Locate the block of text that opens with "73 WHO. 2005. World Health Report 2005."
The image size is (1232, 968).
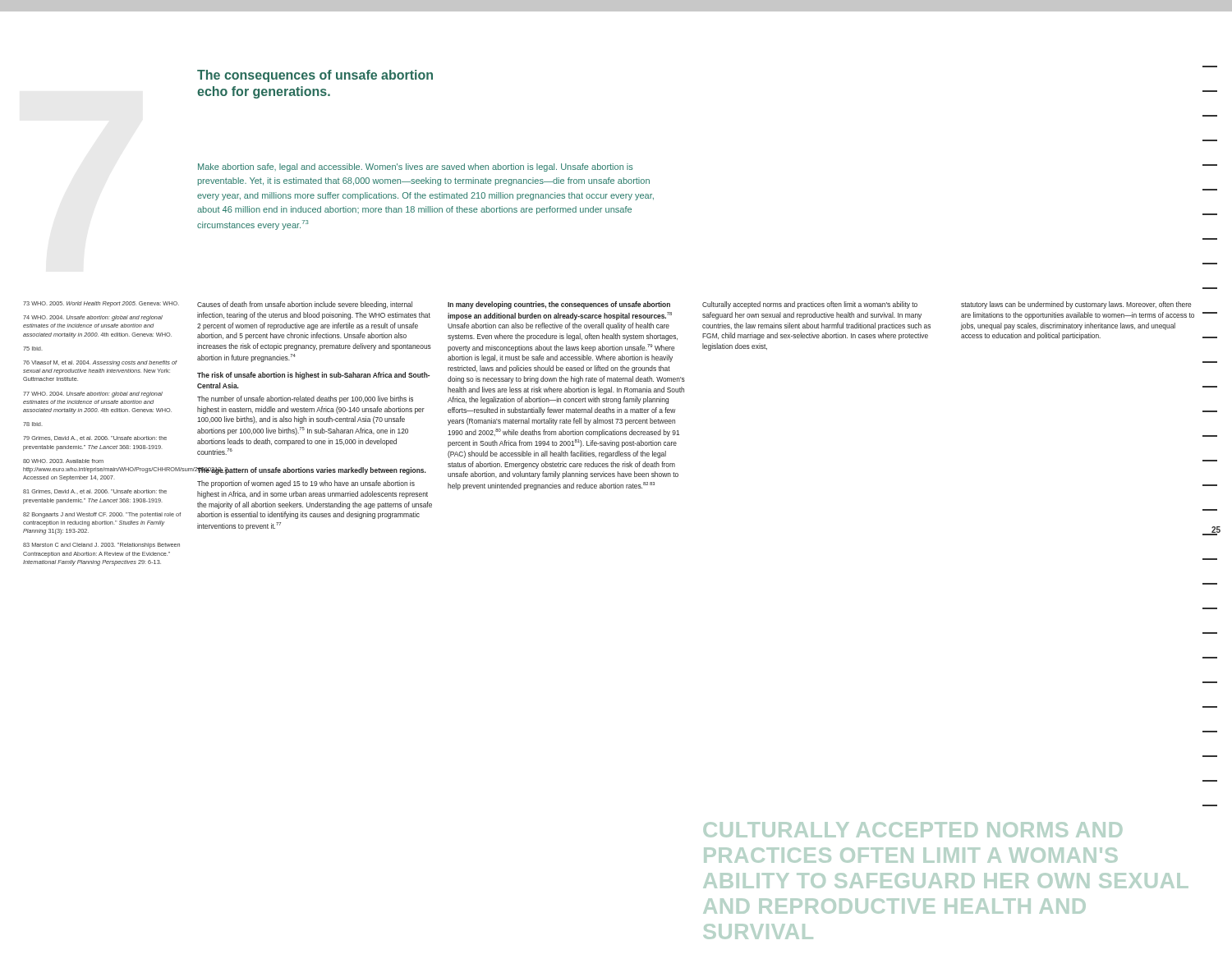tap(101, 303)
